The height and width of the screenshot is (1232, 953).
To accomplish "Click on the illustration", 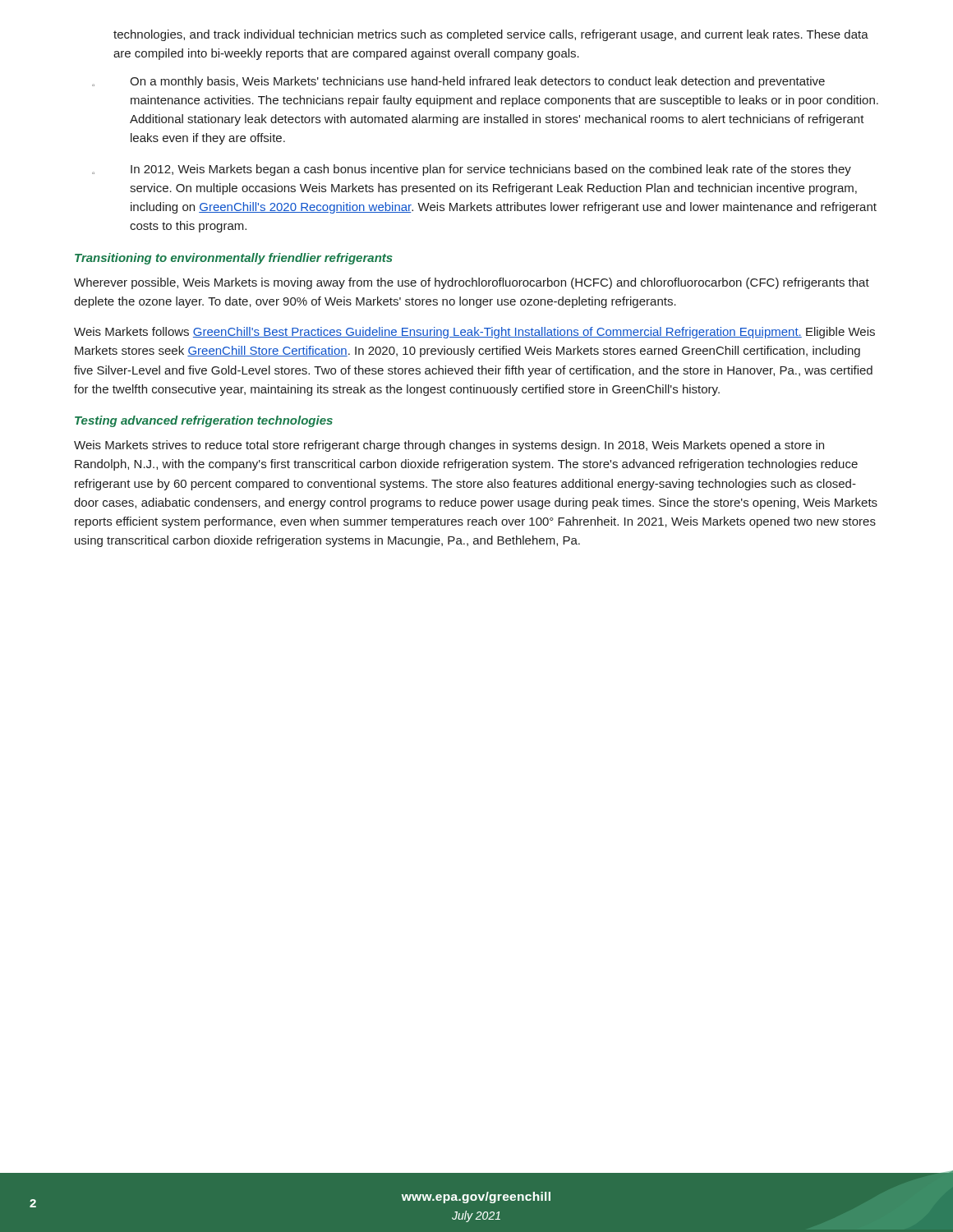I will click(x=846, y=1201).
